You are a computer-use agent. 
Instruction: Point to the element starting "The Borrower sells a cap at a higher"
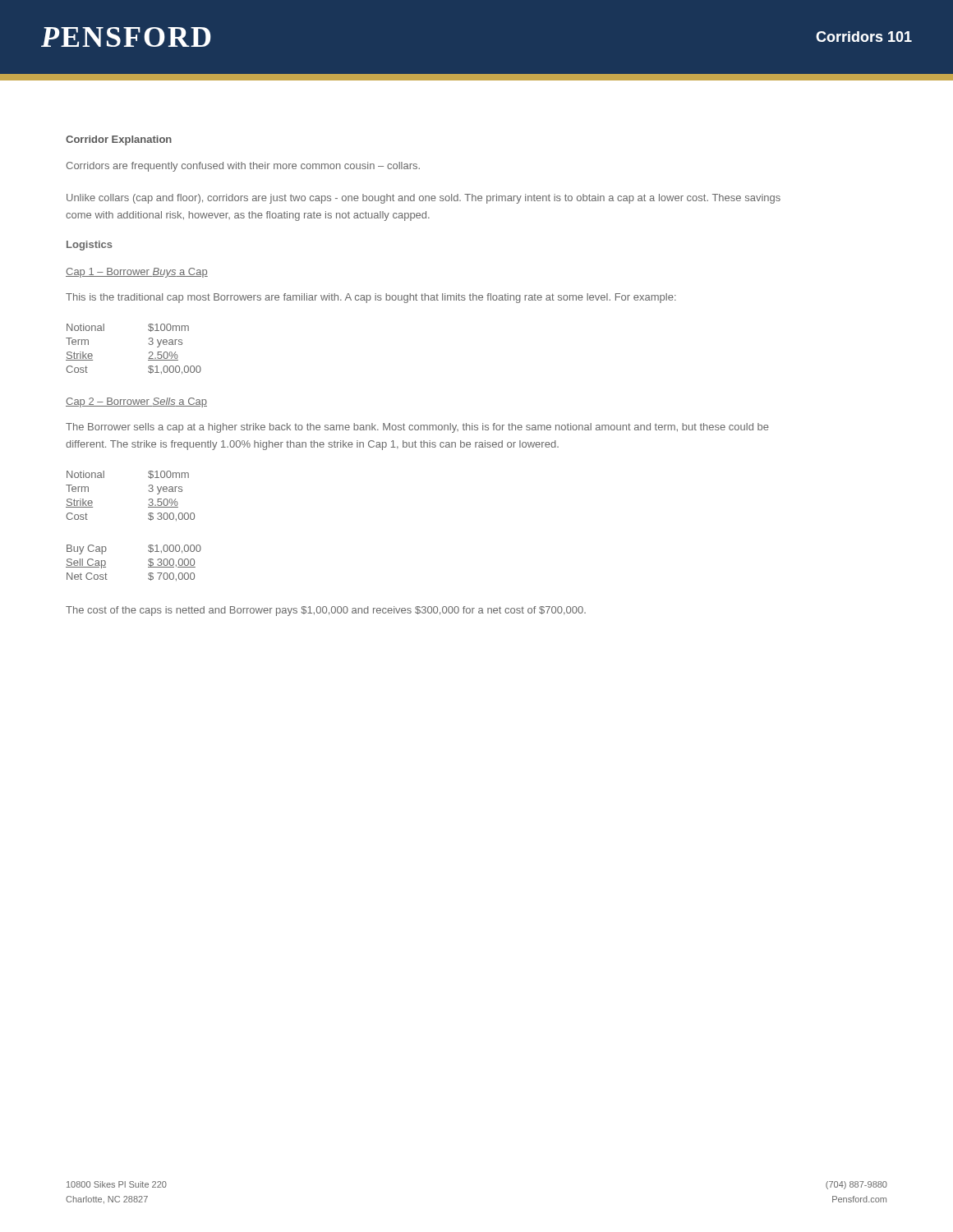[417, 435]
